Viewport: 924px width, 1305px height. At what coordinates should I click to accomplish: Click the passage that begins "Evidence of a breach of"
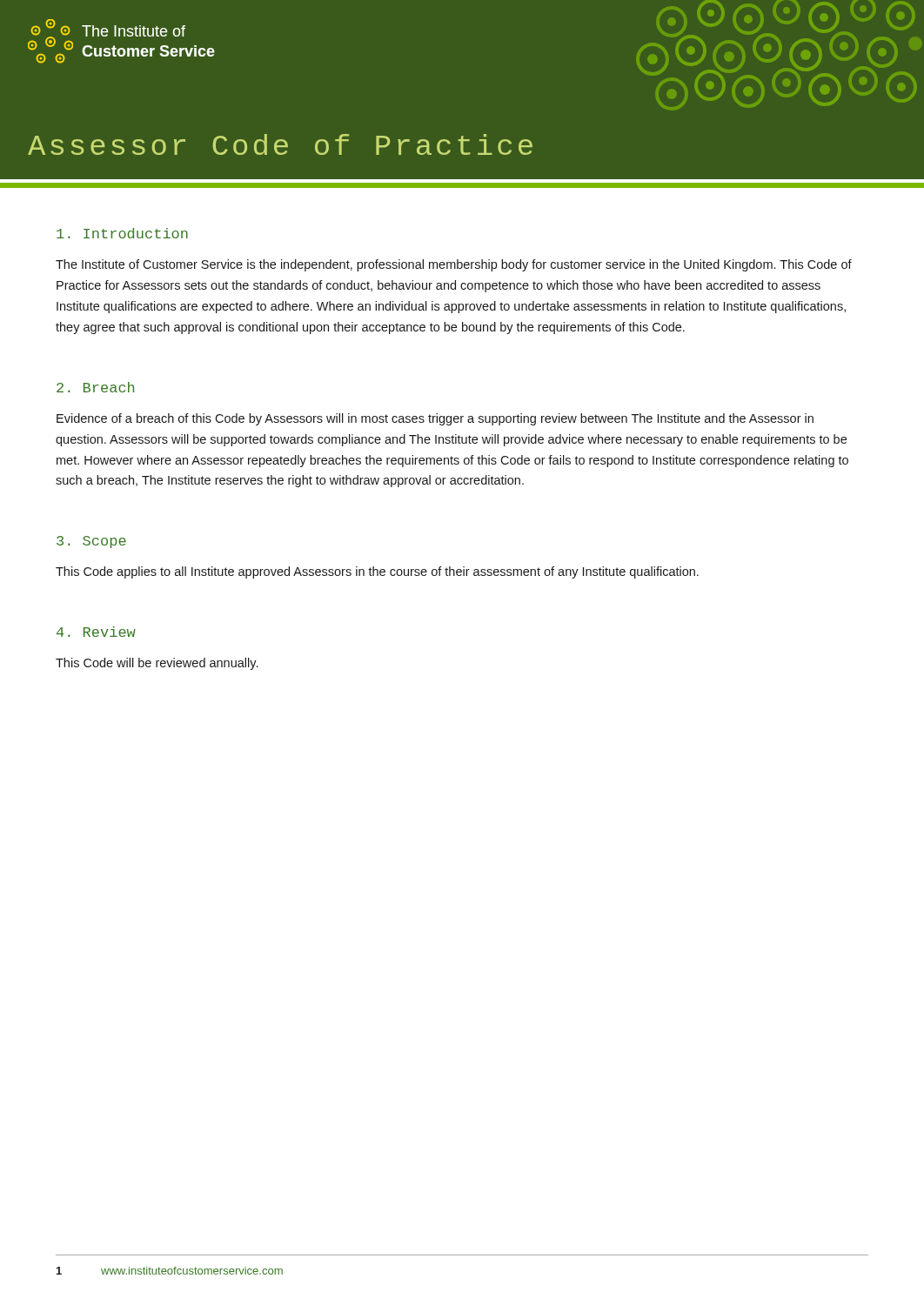[462, 450]
